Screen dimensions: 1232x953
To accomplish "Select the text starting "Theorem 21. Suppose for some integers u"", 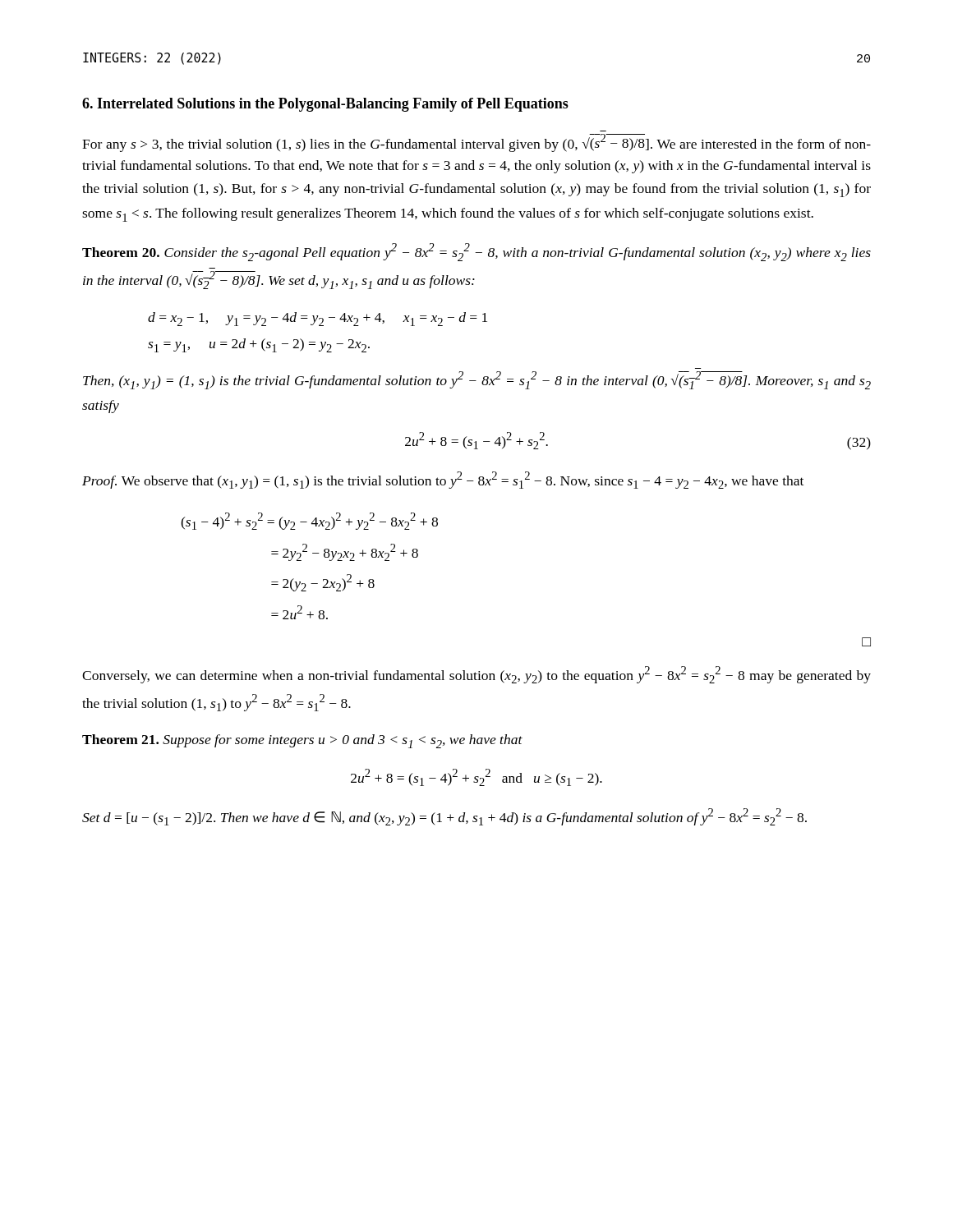I will [x=302, y=741].
